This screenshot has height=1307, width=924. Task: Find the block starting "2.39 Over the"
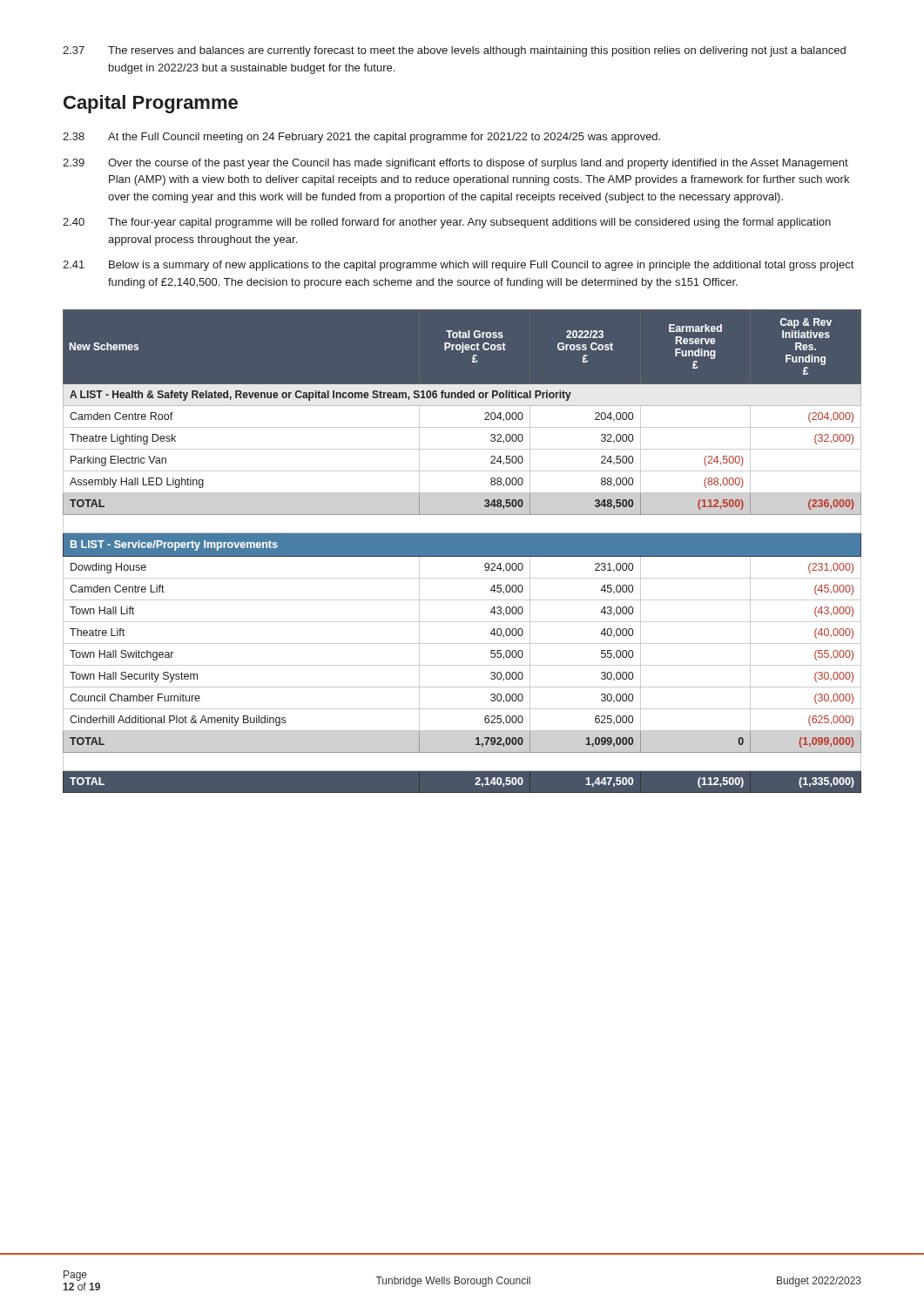click(x=462, y=179)
